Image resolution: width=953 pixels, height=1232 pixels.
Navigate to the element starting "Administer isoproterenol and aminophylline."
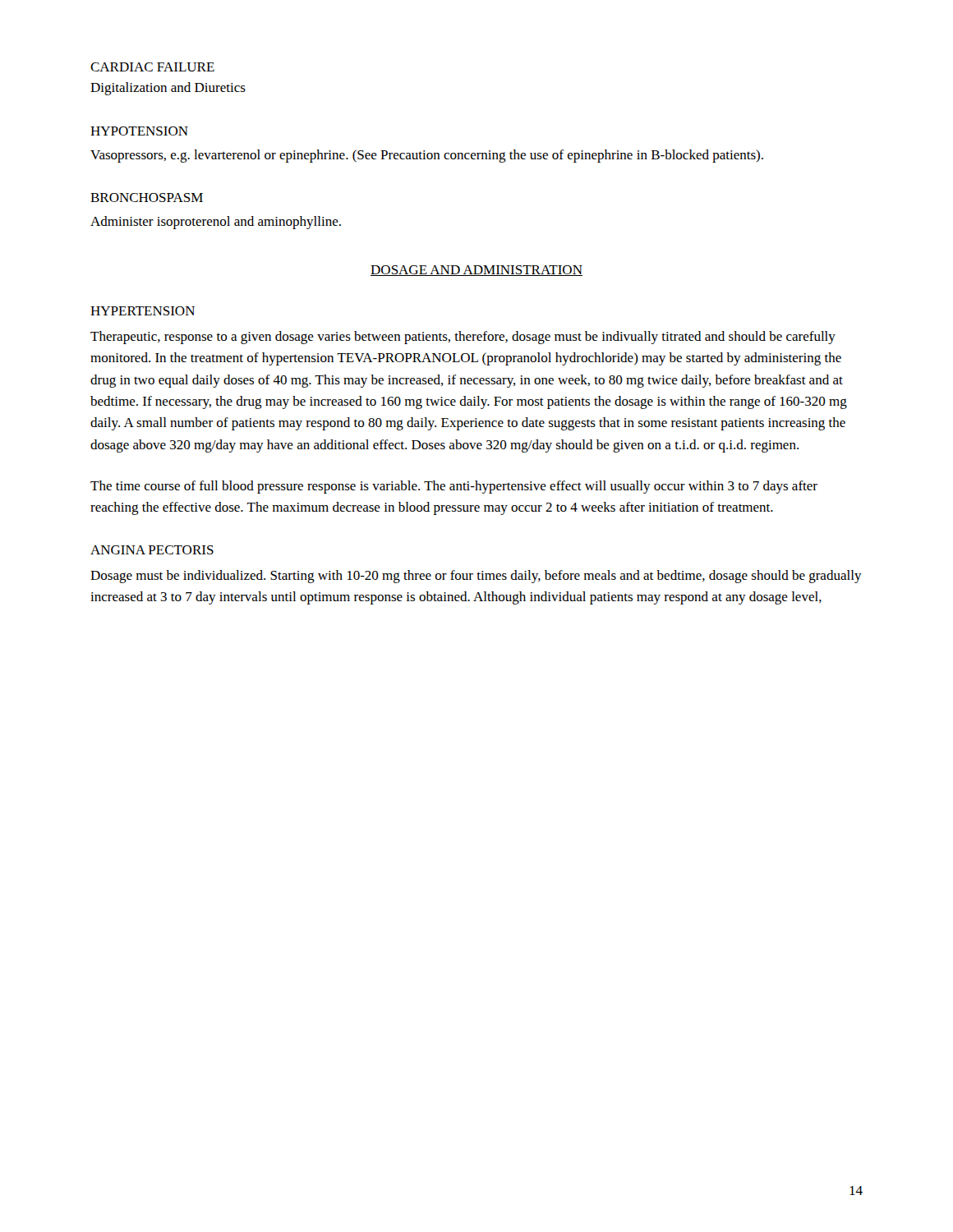tap(216, 221)
